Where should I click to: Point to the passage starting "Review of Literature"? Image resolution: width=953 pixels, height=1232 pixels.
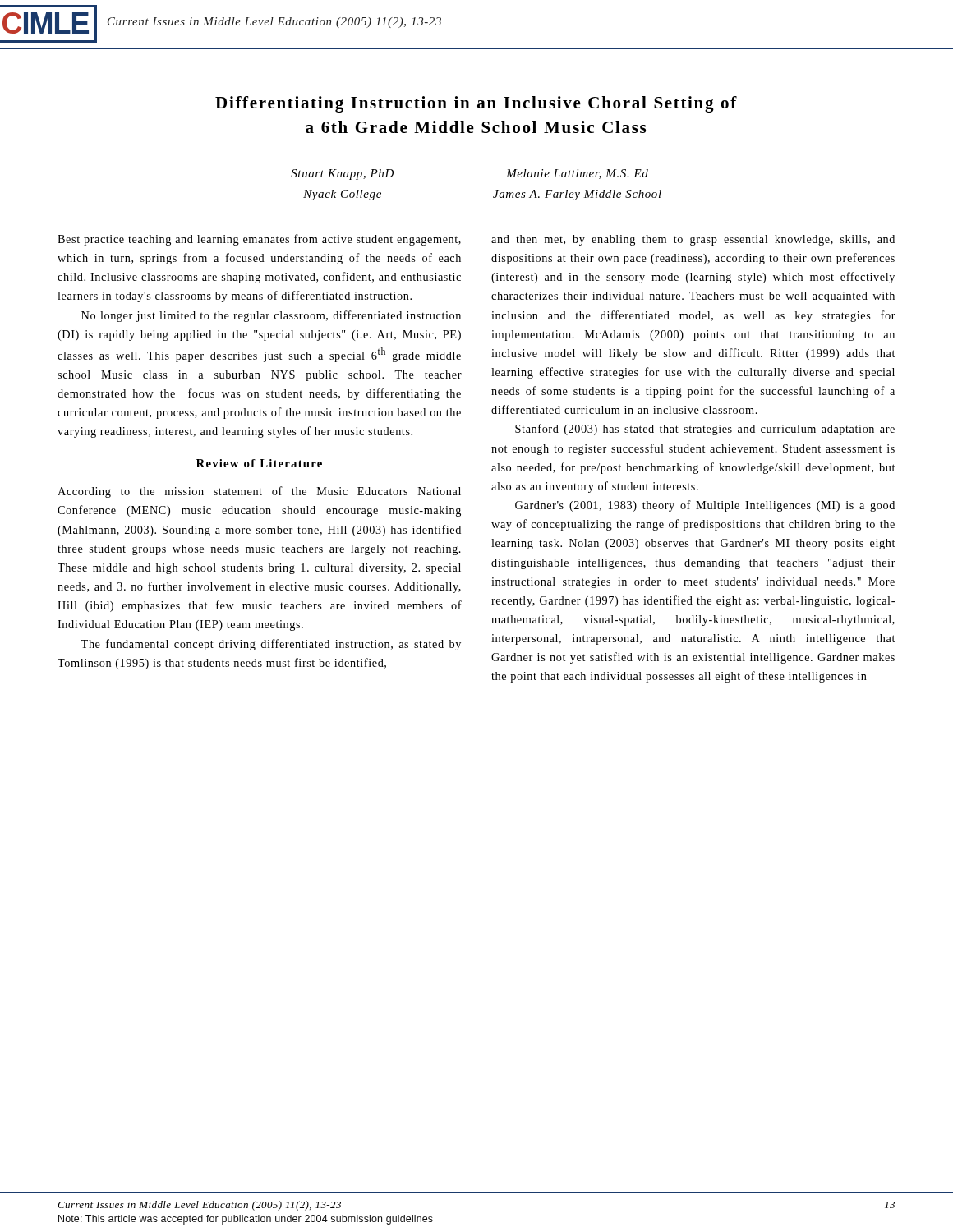tap(260, 464)
